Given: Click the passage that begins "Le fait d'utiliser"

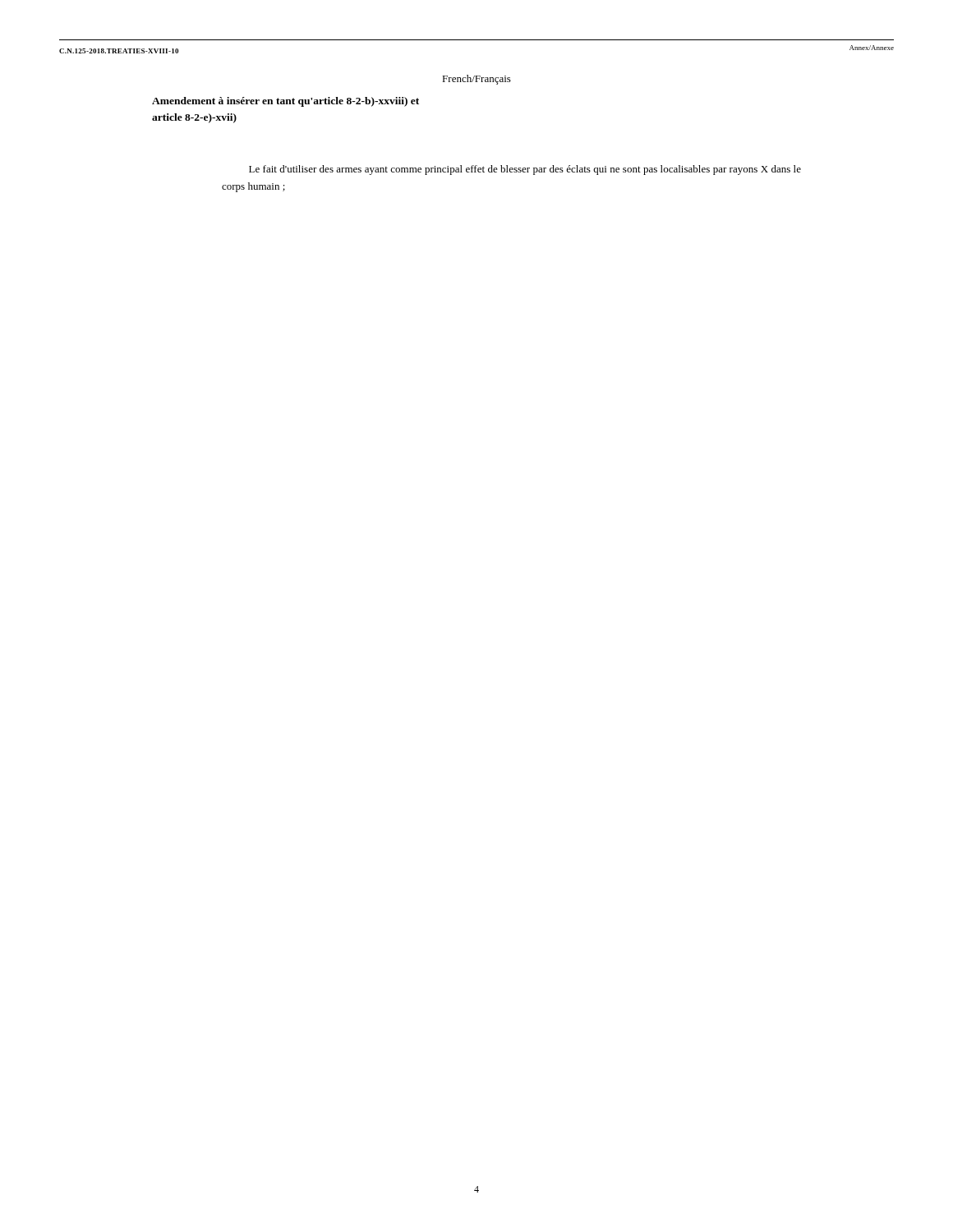Looking at the screenshot, I should (511, 178).
